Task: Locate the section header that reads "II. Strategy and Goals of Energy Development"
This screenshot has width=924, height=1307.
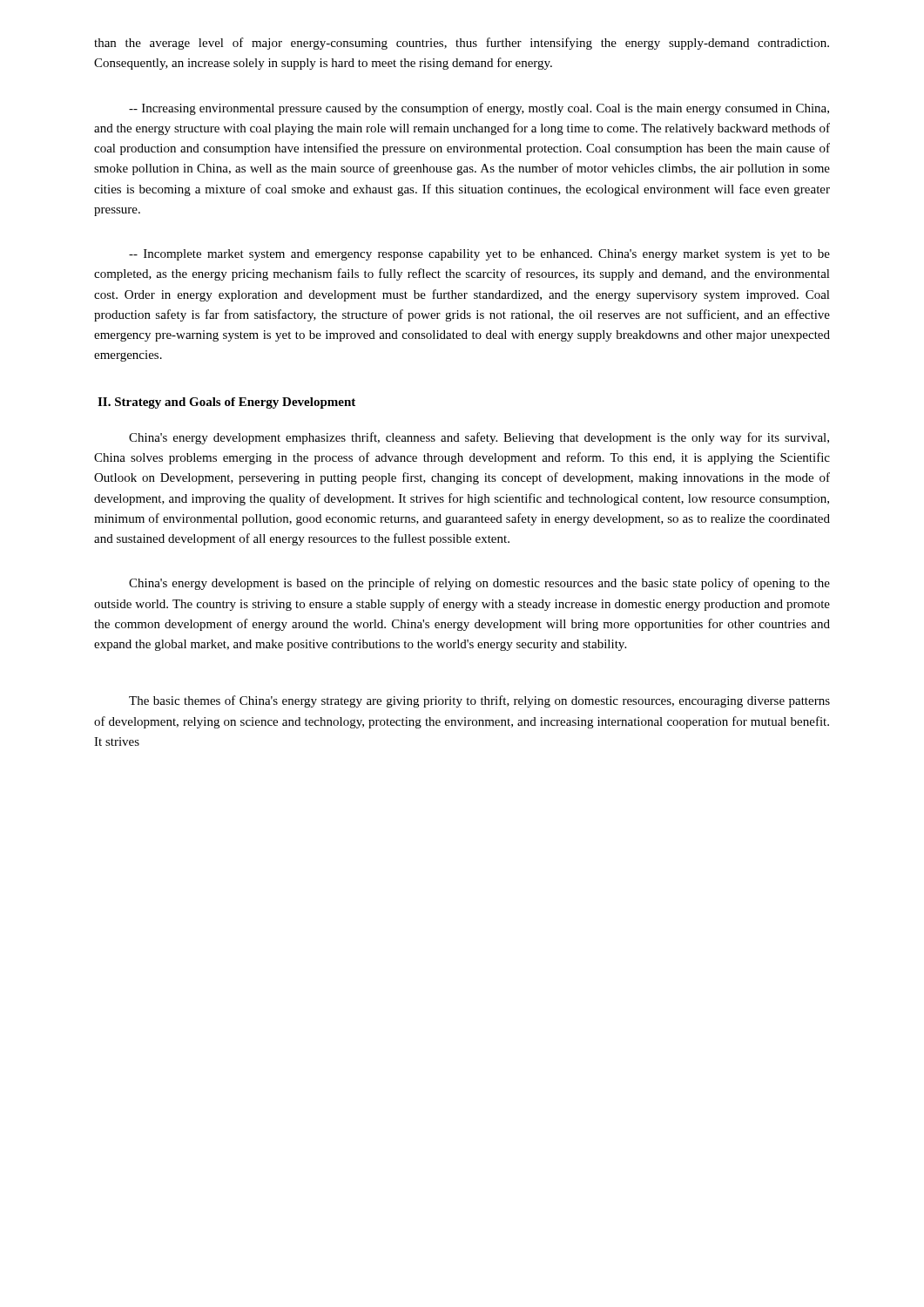Action: [226, 403]
